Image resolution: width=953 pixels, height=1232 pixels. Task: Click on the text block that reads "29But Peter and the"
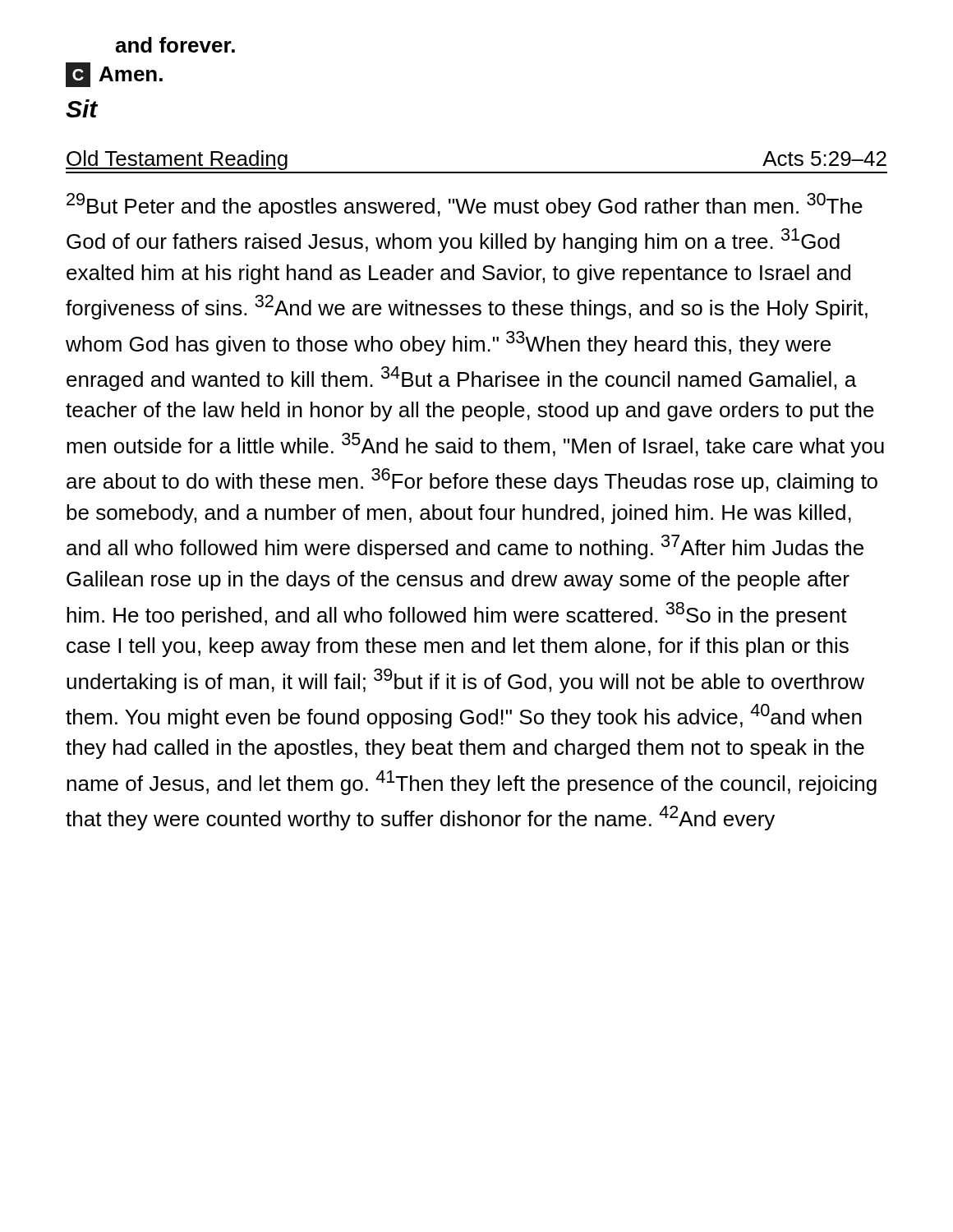coord(475,510)
